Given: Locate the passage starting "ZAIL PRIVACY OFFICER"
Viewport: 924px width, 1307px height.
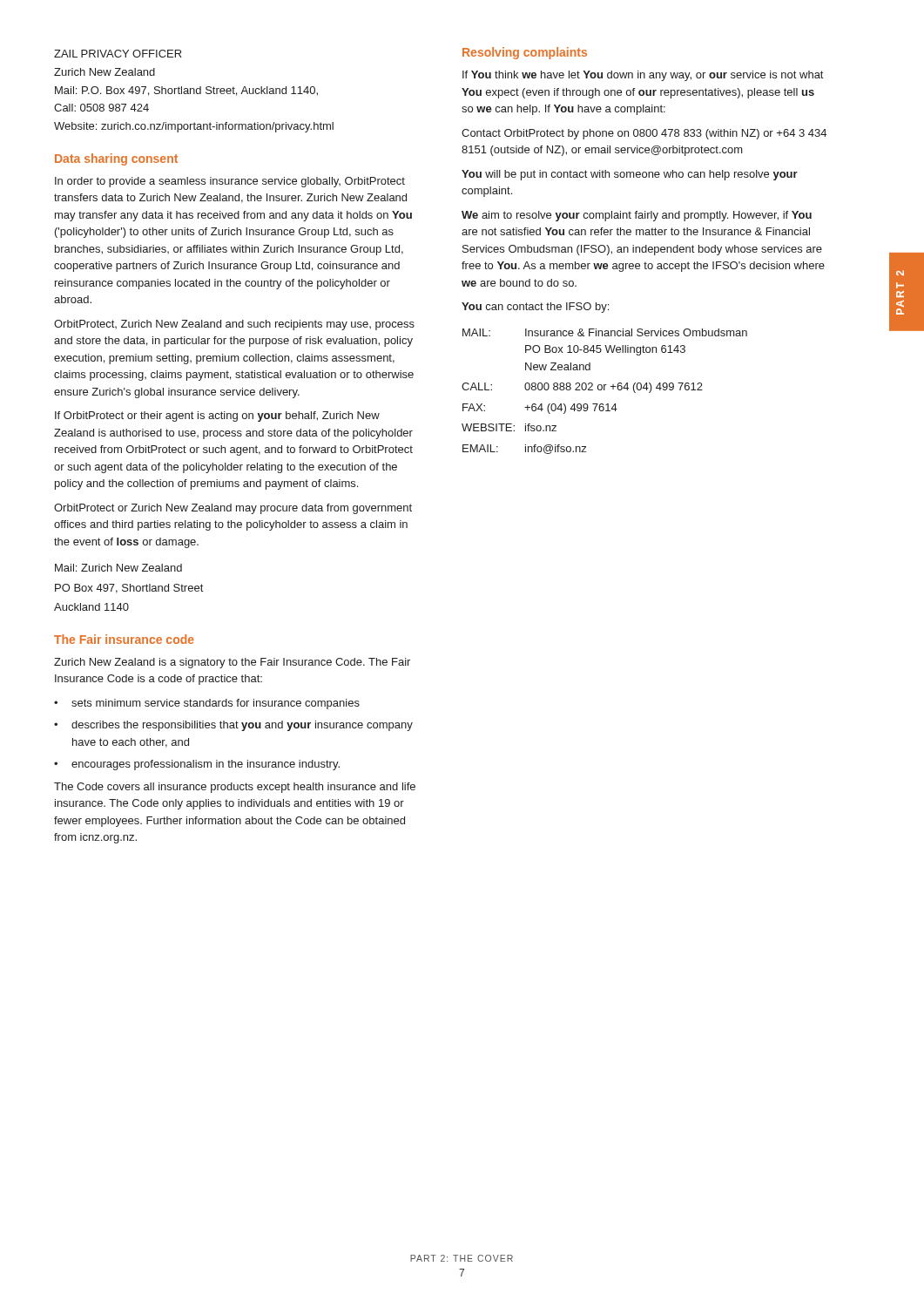Looking at the screenshot, I should pos(194,90).
